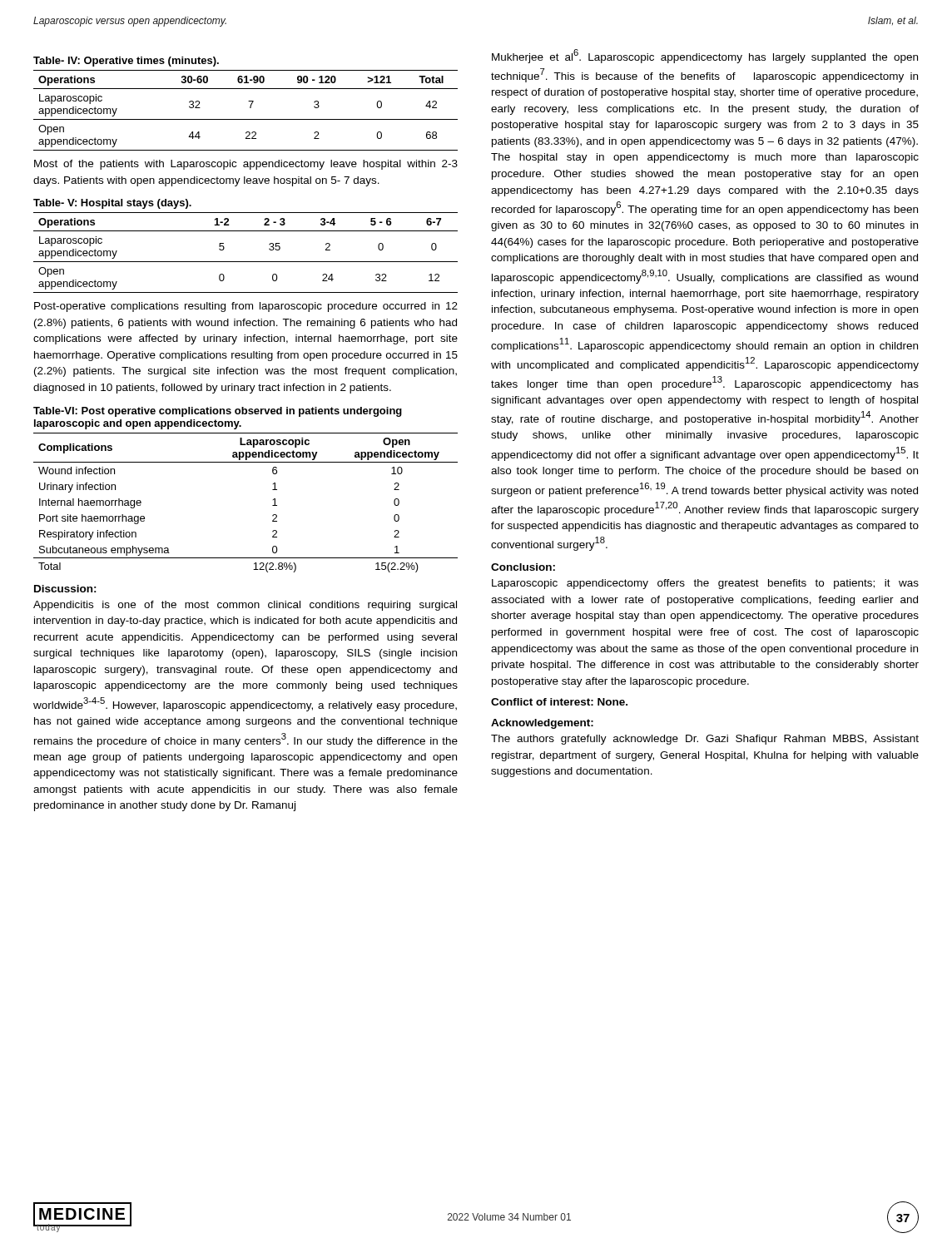Click on the table containing "Subcutaneous emphysema"
The image size is (952, 1248).
[246, 503]
